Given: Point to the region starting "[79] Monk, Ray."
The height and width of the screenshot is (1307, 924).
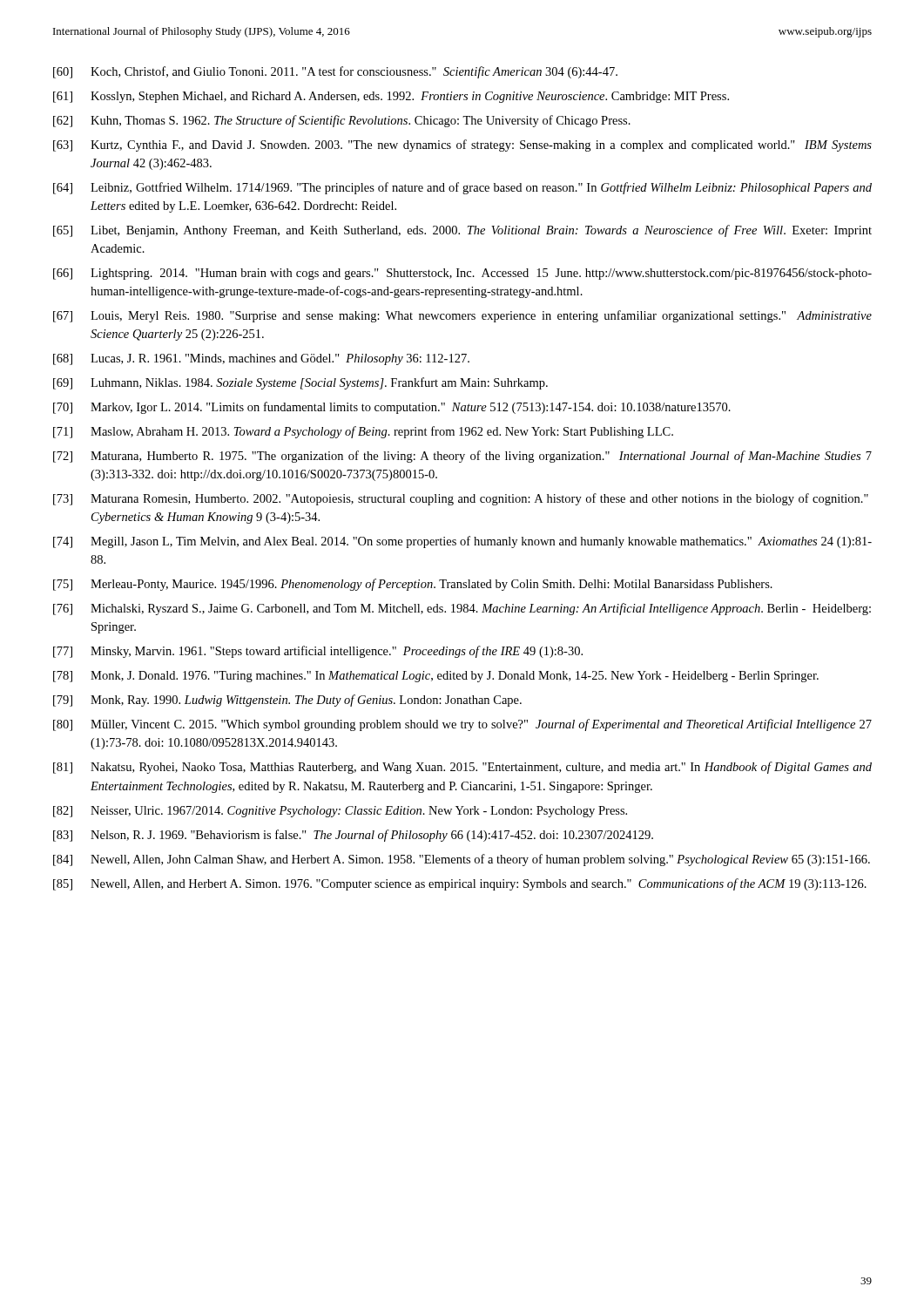Looking at the screenshot, I should click(462, 701).
